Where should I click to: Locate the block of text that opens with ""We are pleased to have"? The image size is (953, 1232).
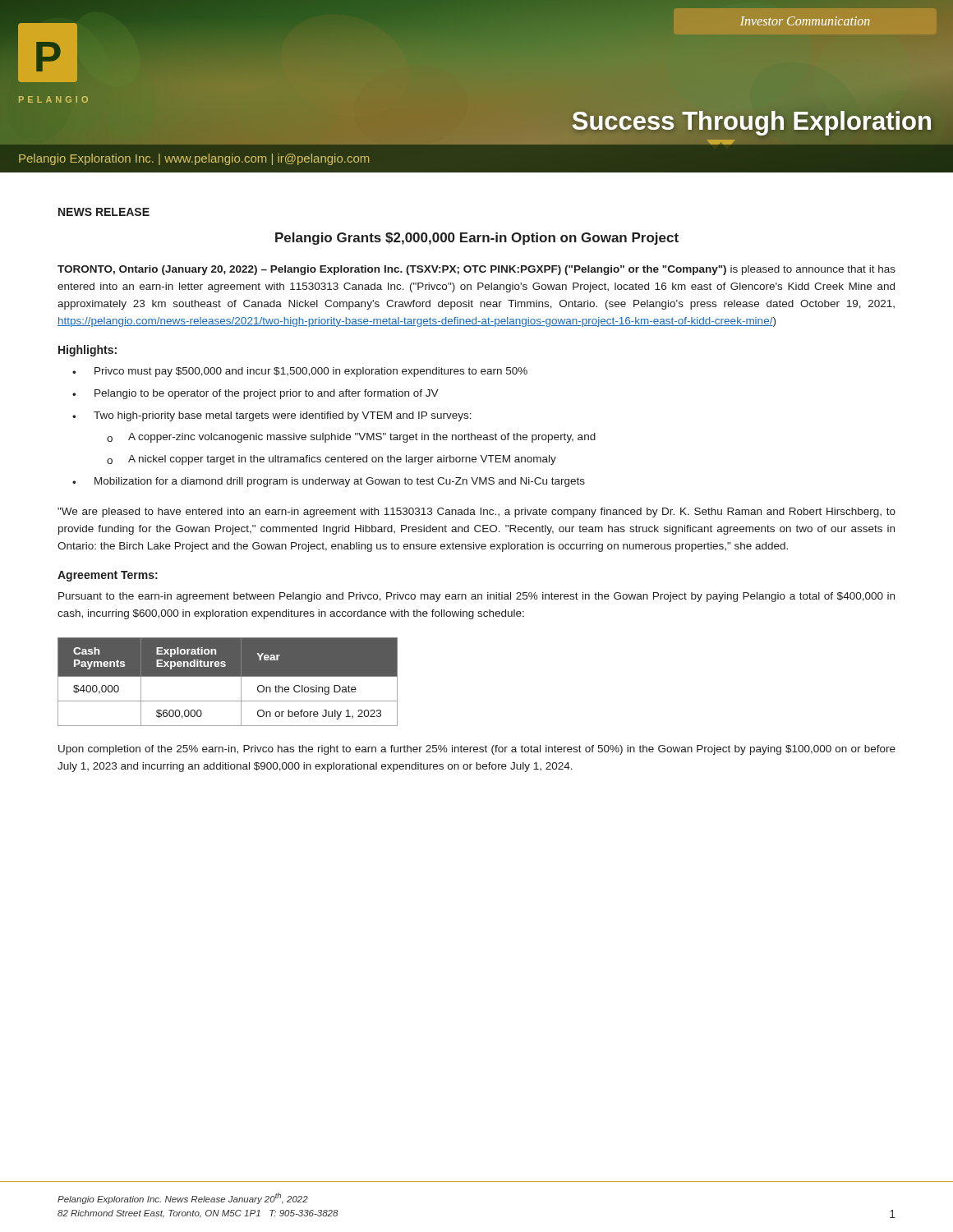click(476, 529)
